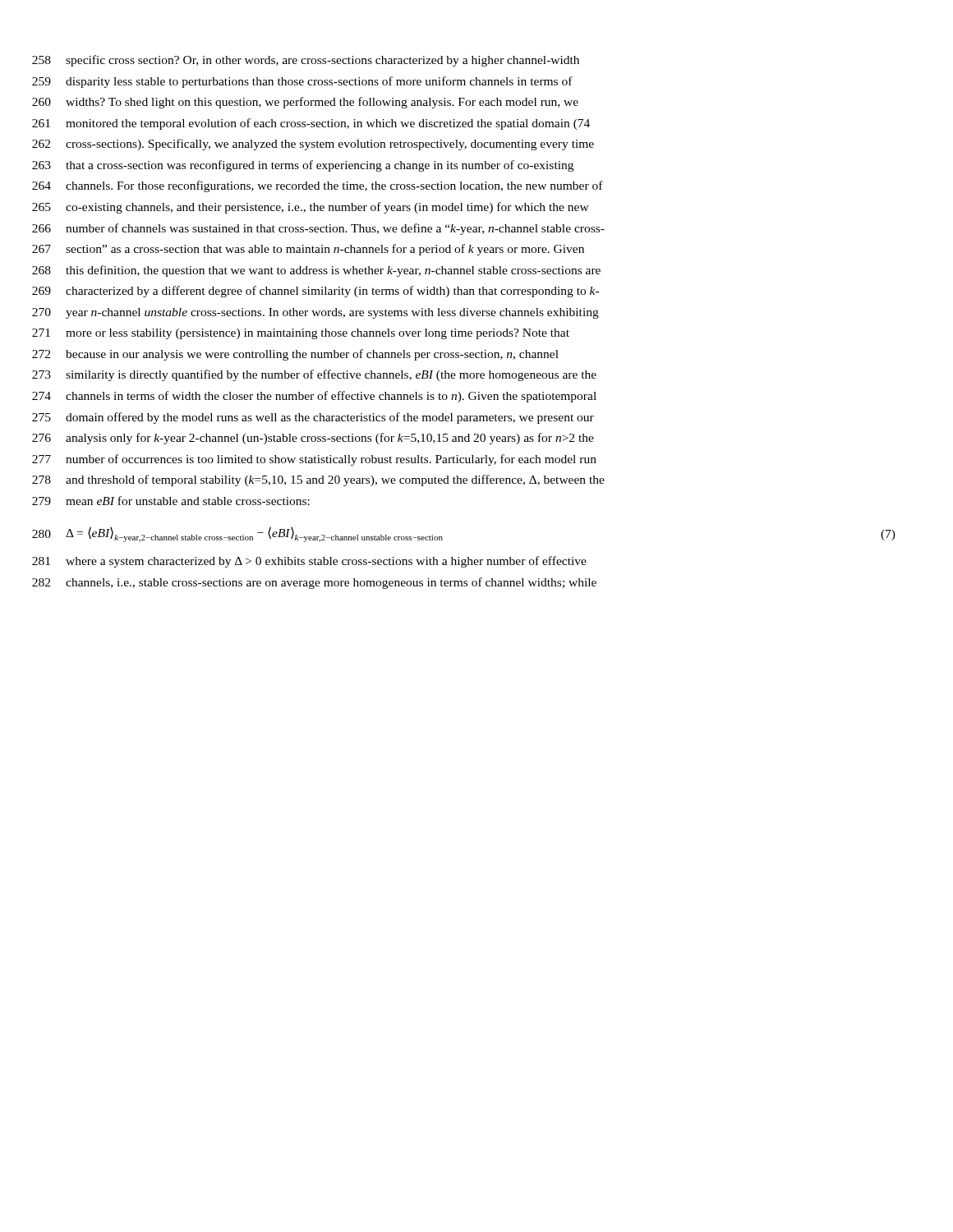Select the passage starting "271 more or less stability"

(476, 333)
